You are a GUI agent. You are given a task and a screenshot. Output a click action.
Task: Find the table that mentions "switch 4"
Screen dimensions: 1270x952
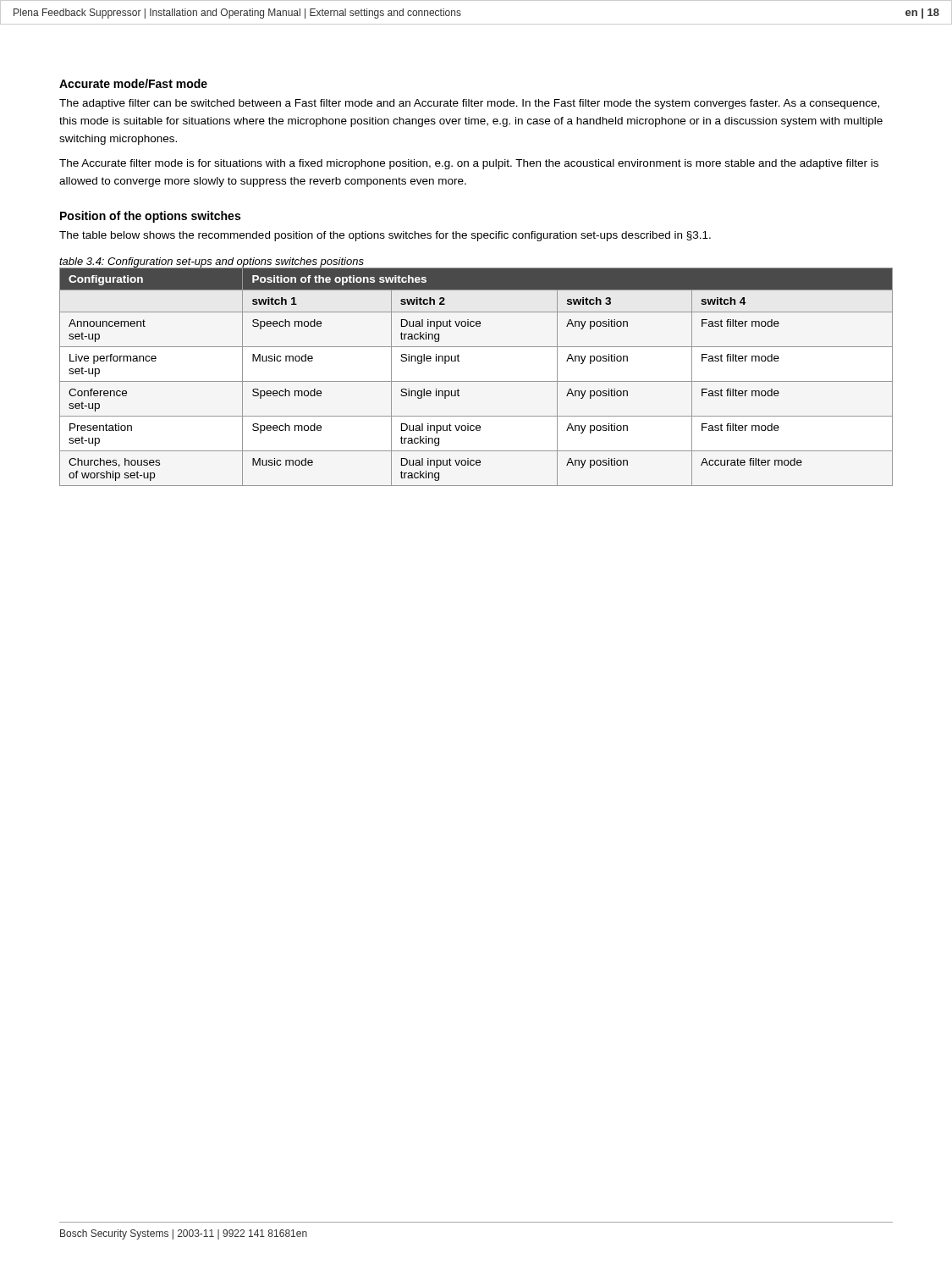[476, 376]
